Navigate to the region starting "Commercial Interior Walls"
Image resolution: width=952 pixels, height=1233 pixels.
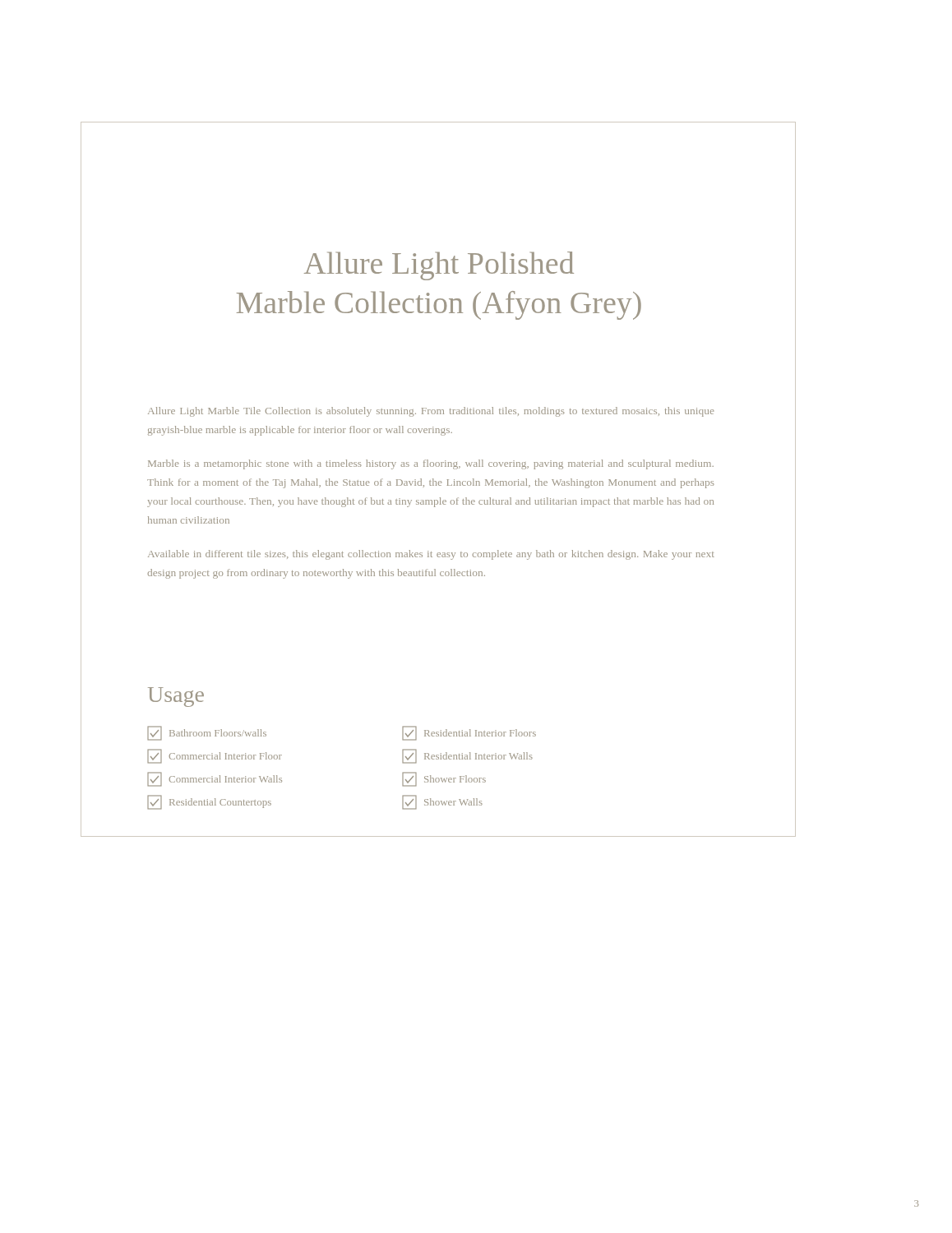click(215, 779)
